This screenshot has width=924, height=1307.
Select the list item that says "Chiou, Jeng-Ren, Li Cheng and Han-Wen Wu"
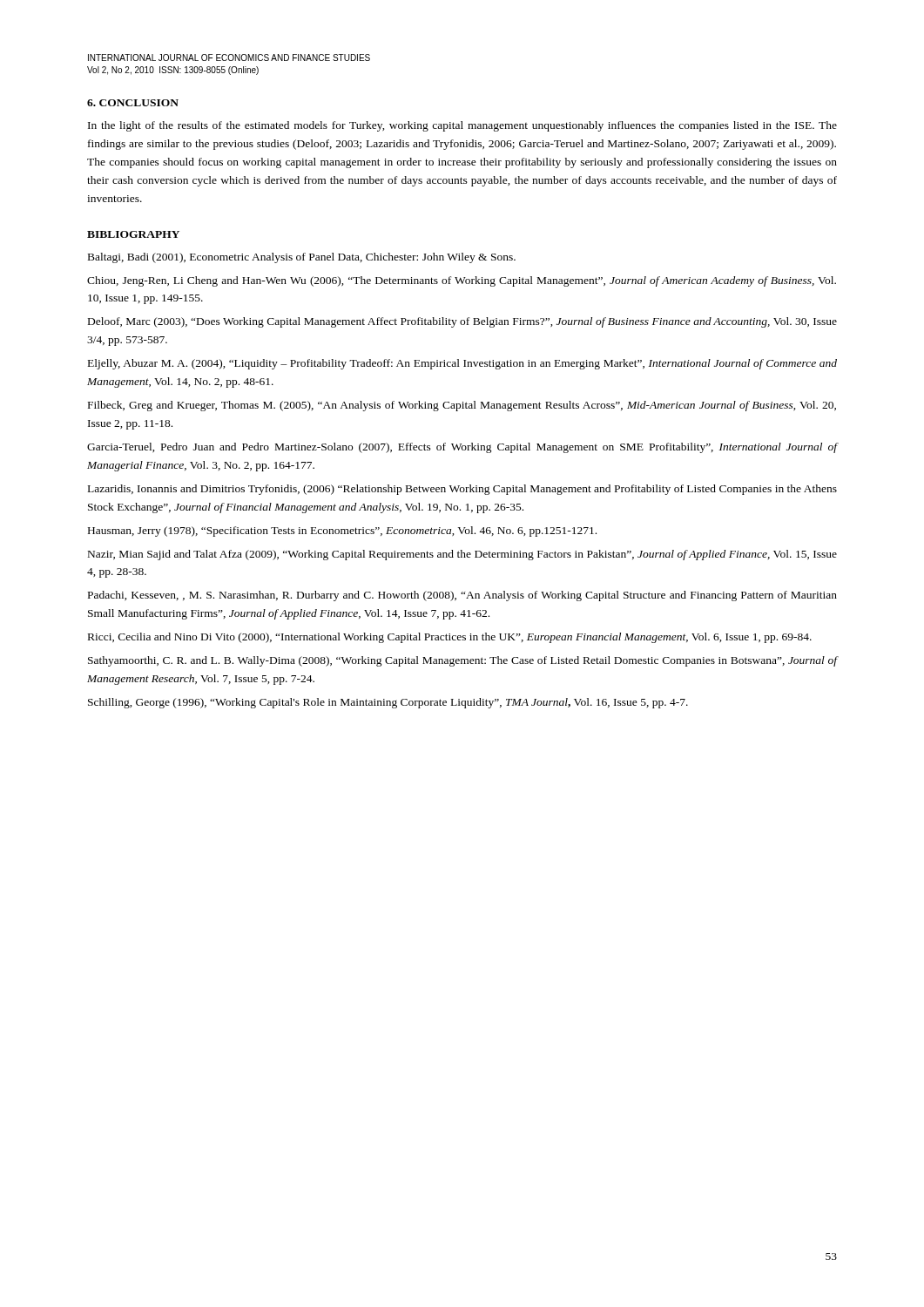click(x=462, y=289)
